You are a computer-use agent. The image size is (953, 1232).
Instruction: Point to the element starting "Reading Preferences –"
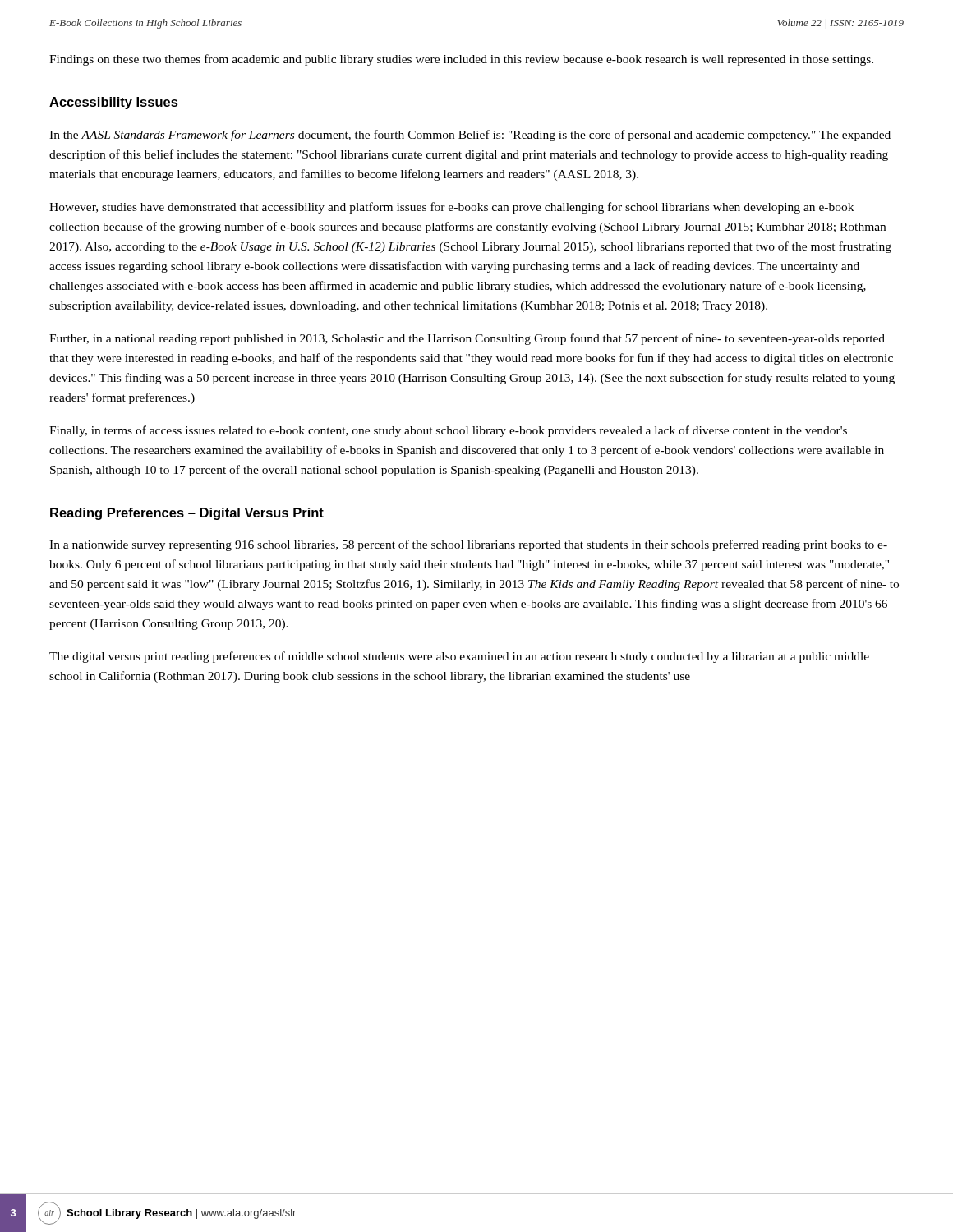(x=186, y=512)
